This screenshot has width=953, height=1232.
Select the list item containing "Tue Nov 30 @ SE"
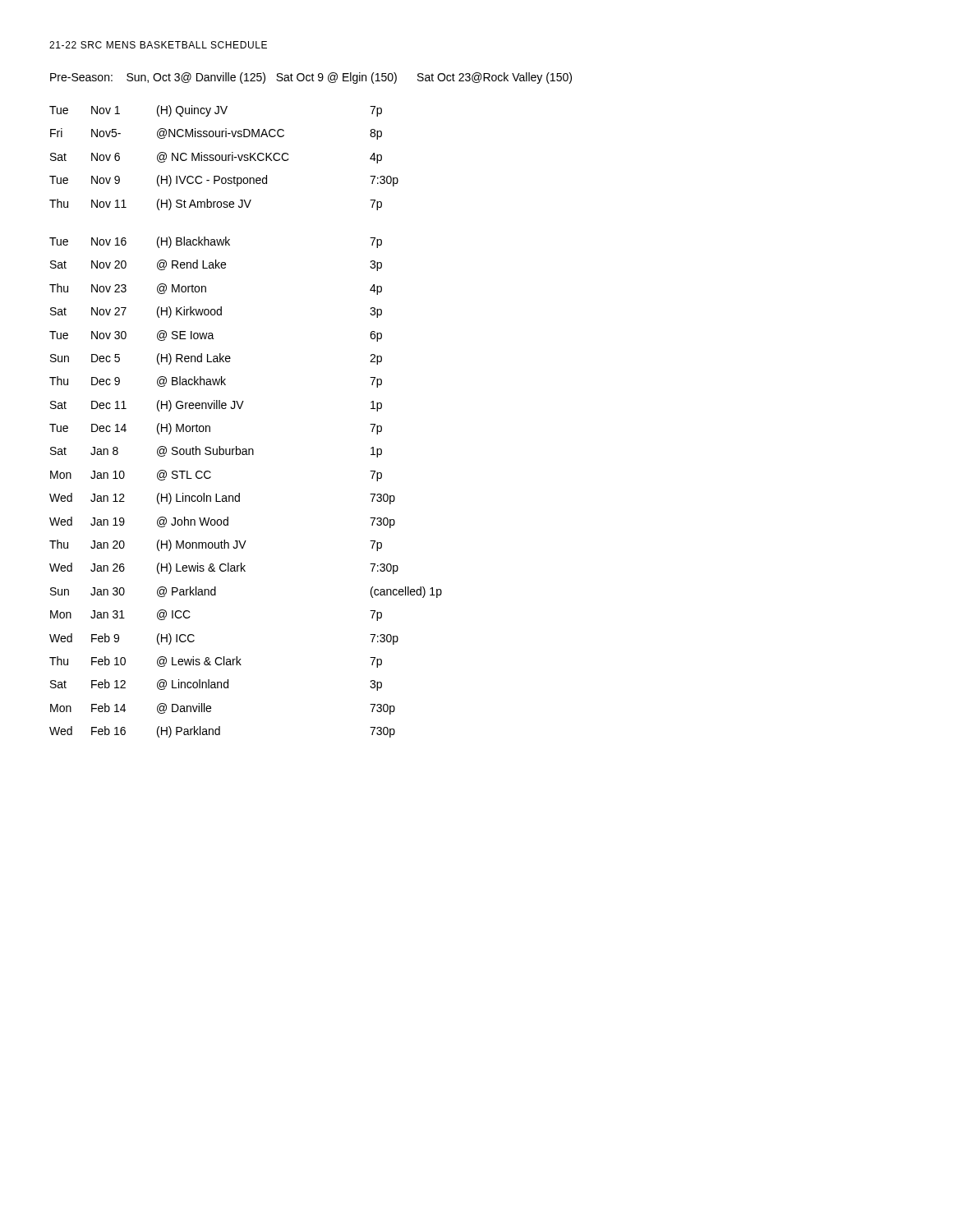pyautogui.click(x=216, y=336)
